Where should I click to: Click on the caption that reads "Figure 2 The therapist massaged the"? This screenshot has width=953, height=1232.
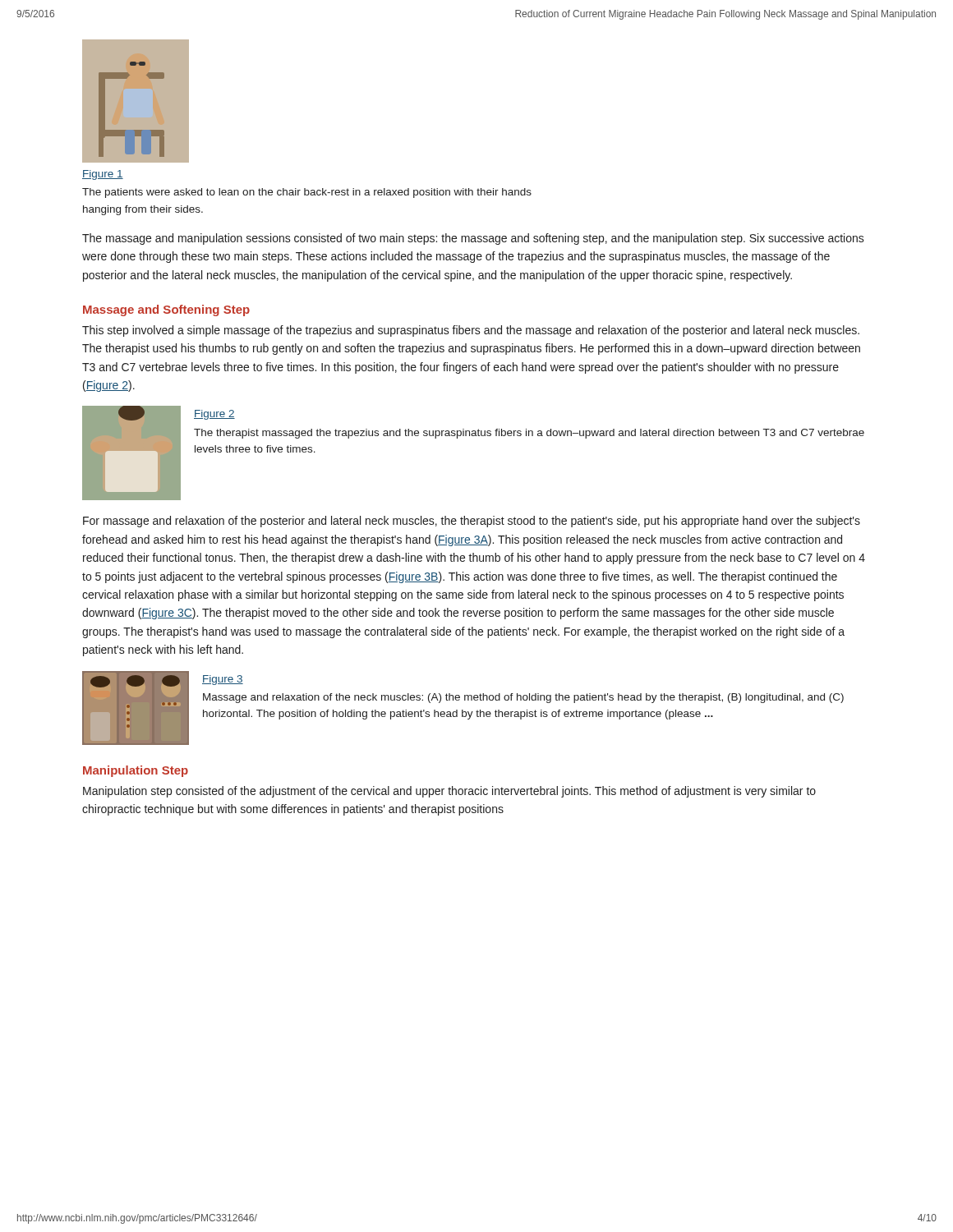532,431
